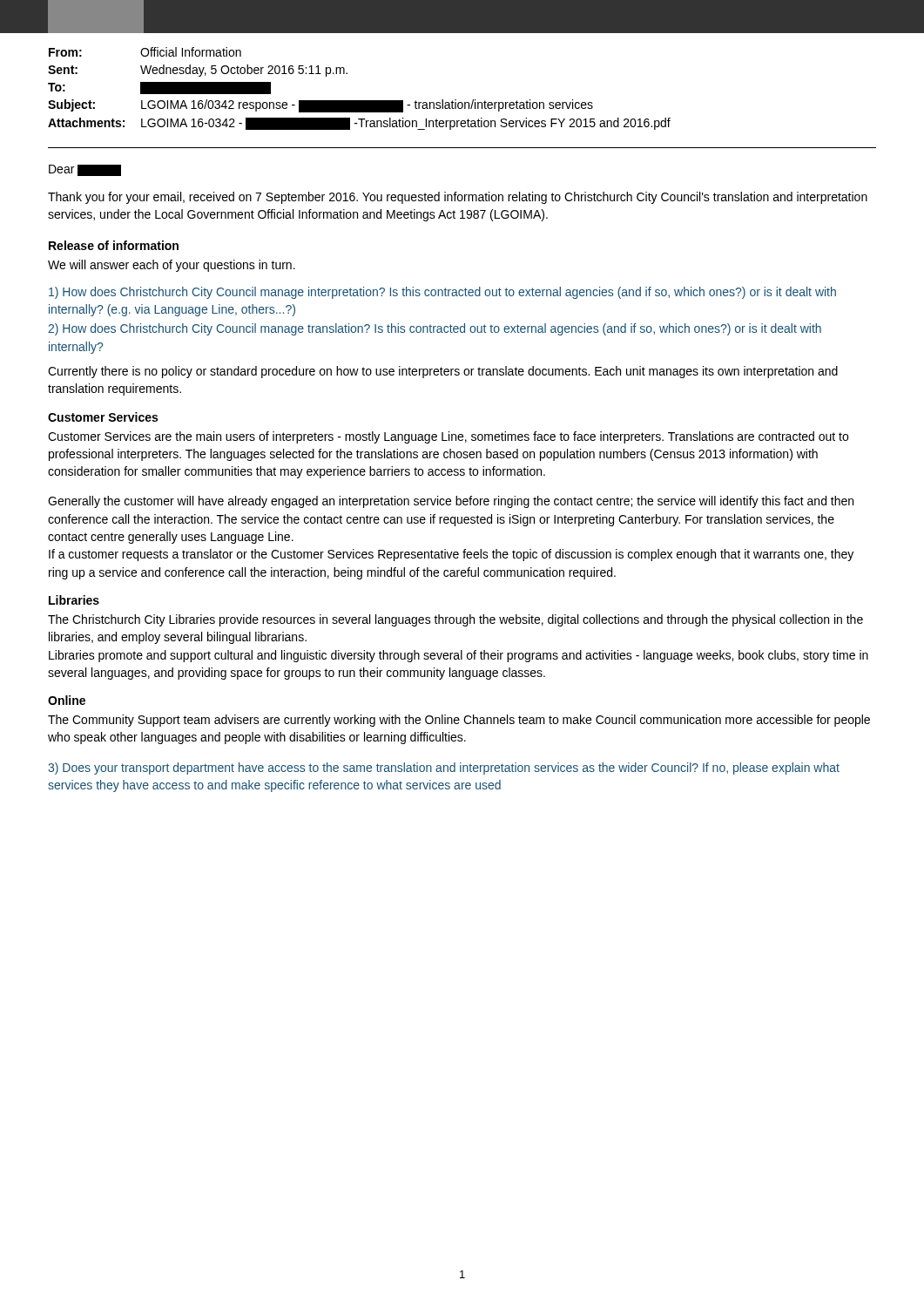Navigate to the text starting "Thank you for your email, received on"
This screenshot has height=1307, width=924.
pyautogui.click(x=458, y=206)
